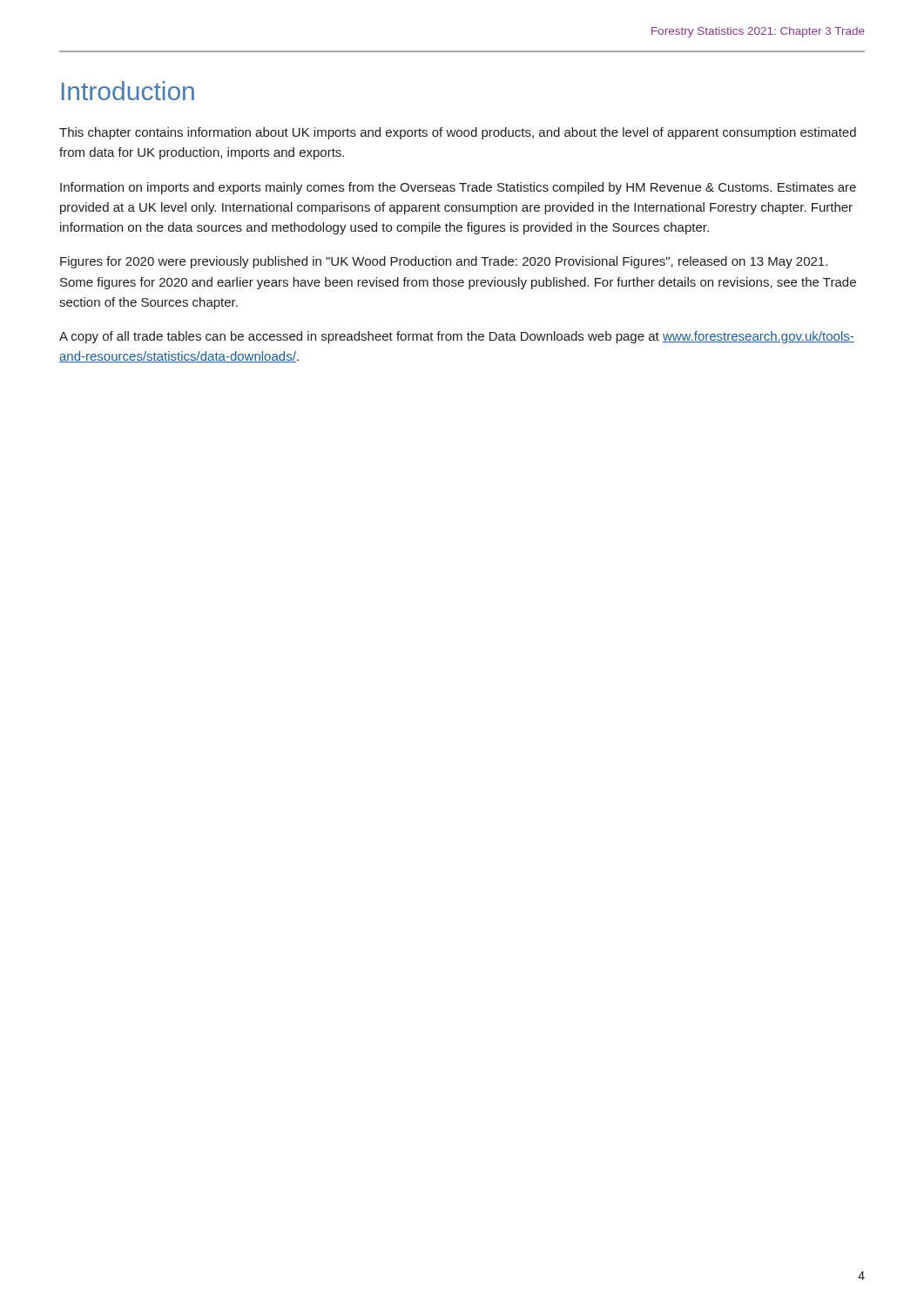Image resolution: width=924 pixels, height=1307 pixels.
Task: Click on the text block that says "A copy of all trade"
Action: pos(462,346)
